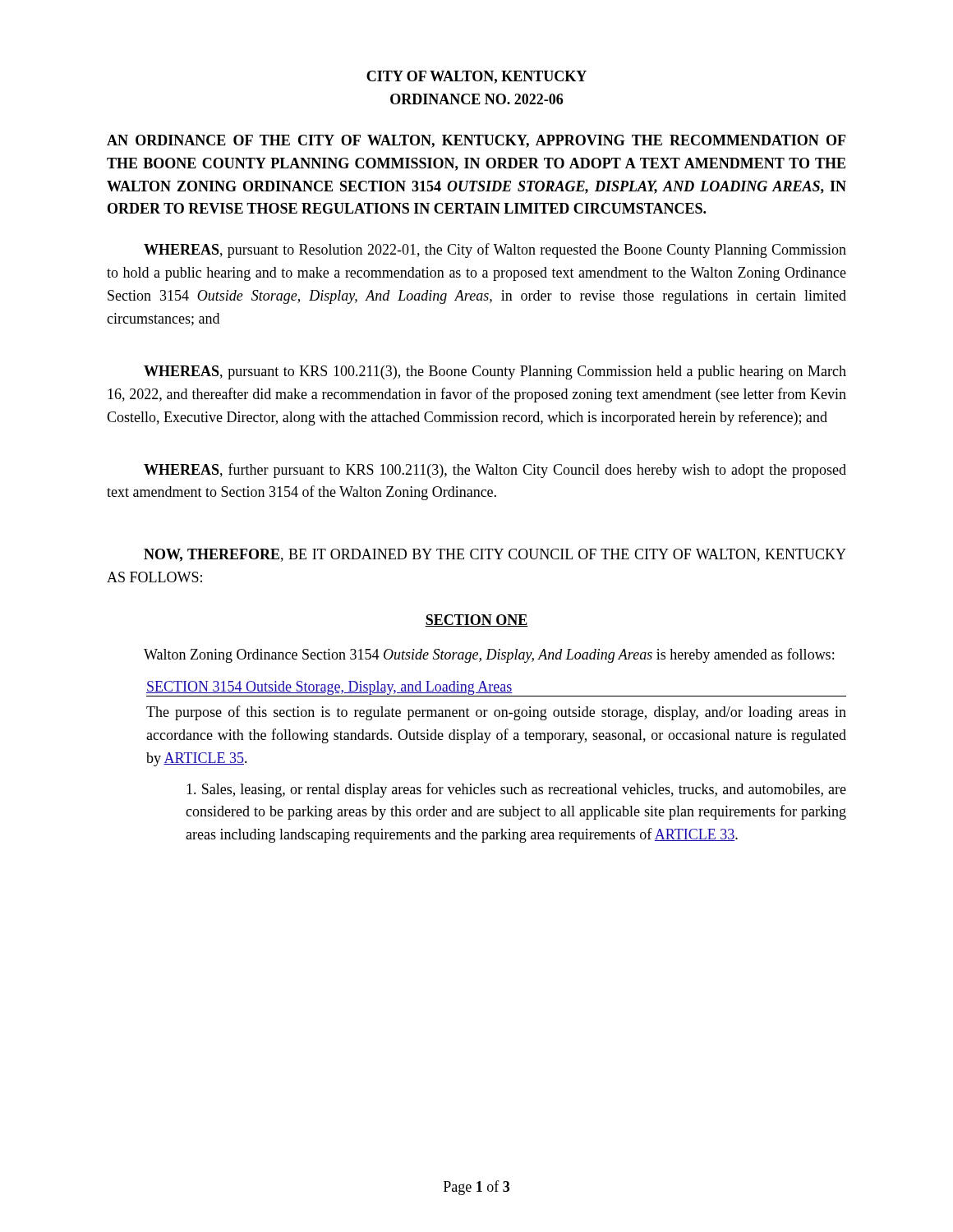Navigate to the passage starting "CITY OF WALTON, KENTUCKYORDINANCE NO. 2022-06"
The width and height of the screenshot is (953, 1232).
click(x=476, y=89)
